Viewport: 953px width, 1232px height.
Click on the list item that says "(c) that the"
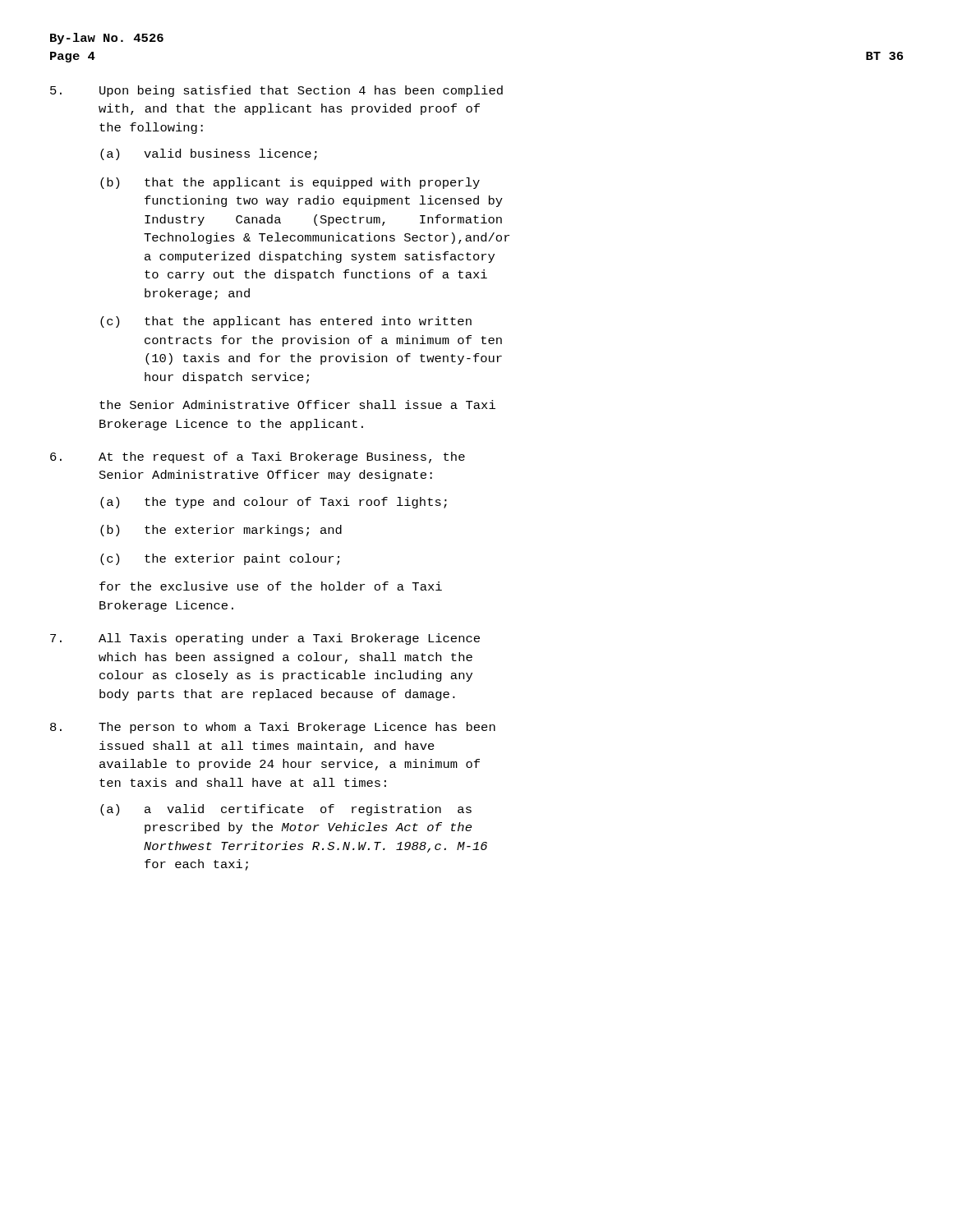click(x=501, y=350)
